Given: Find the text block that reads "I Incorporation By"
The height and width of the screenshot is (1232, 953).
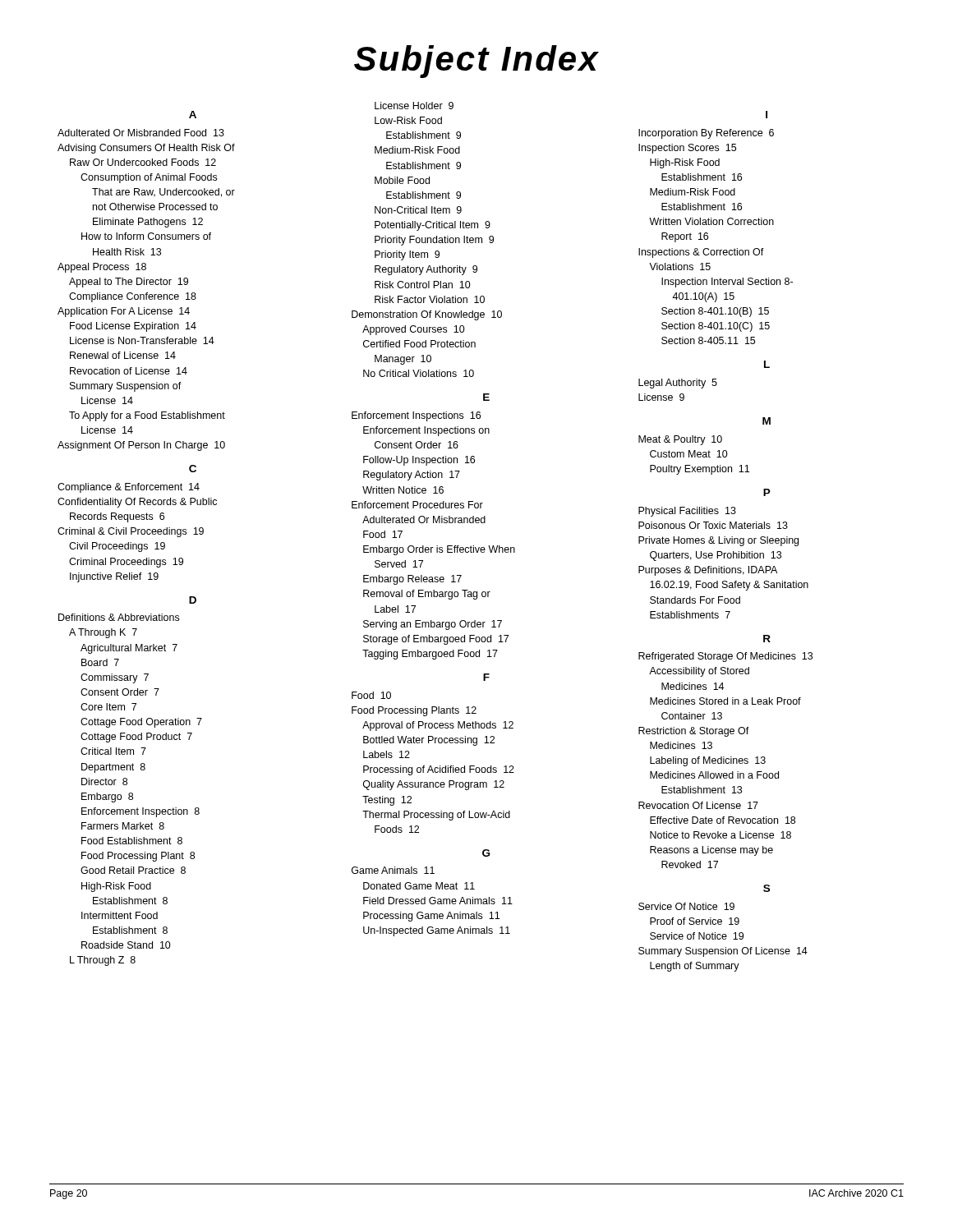Looking at the screenshot, I should (x=767, y=540).
